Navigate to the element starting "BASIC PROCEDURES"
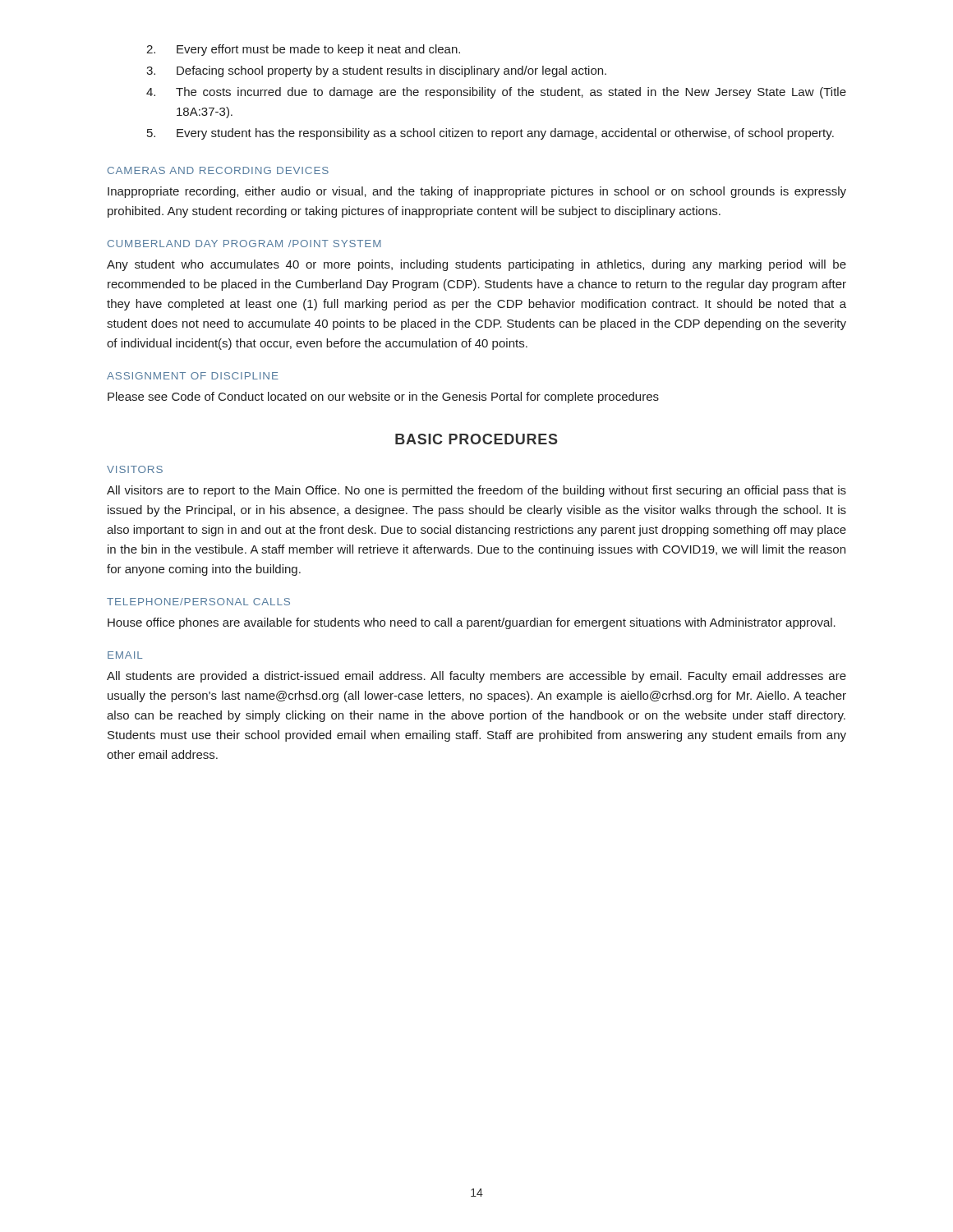The image size is (953, 1232). pos(476,439)
